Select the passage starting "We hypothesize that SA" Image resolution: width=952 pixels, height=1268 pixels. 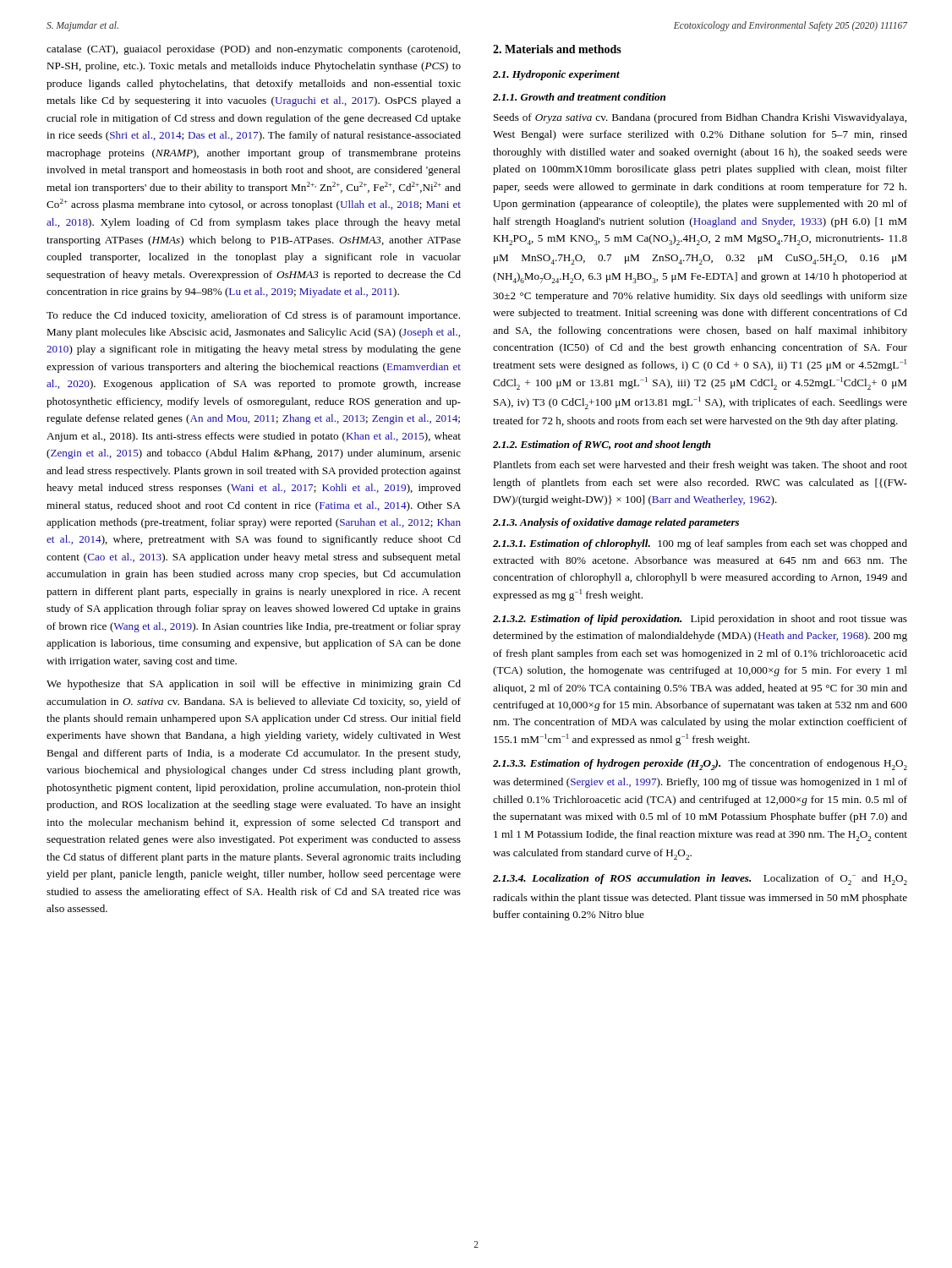tap(254, 796)
